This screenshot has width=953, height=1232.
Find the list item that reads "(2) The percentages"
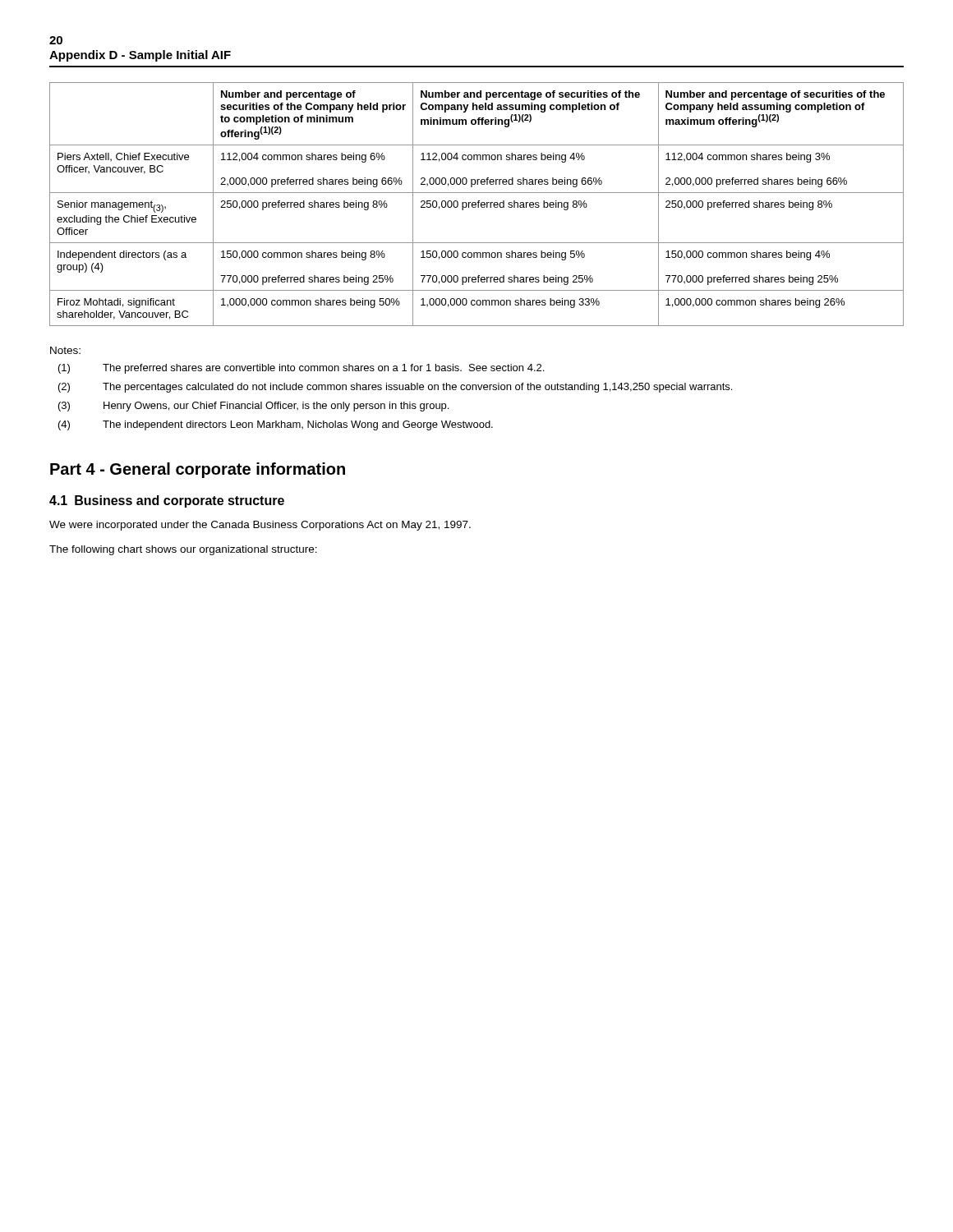click(476, 386)
